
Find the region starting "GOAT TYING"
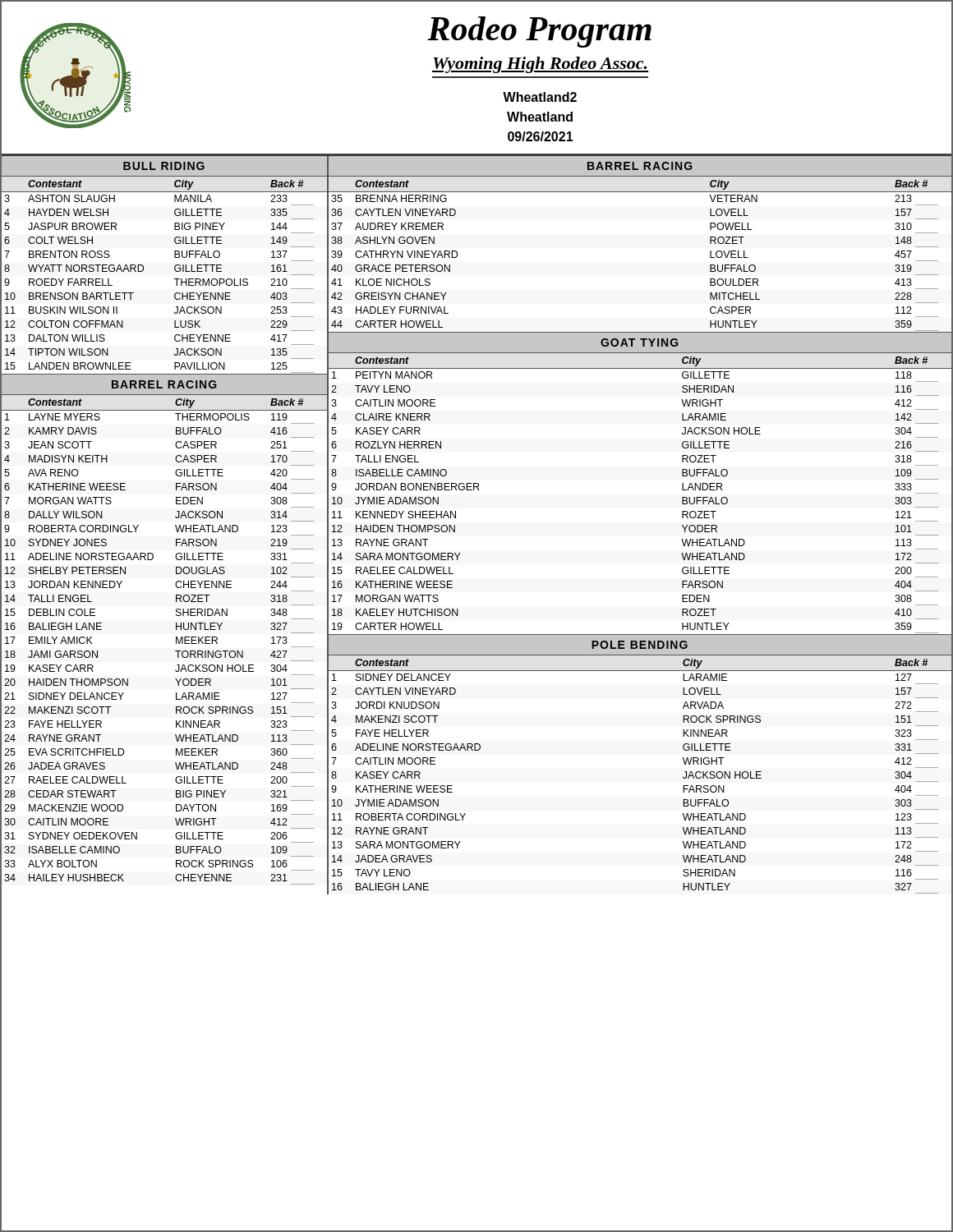640,342
